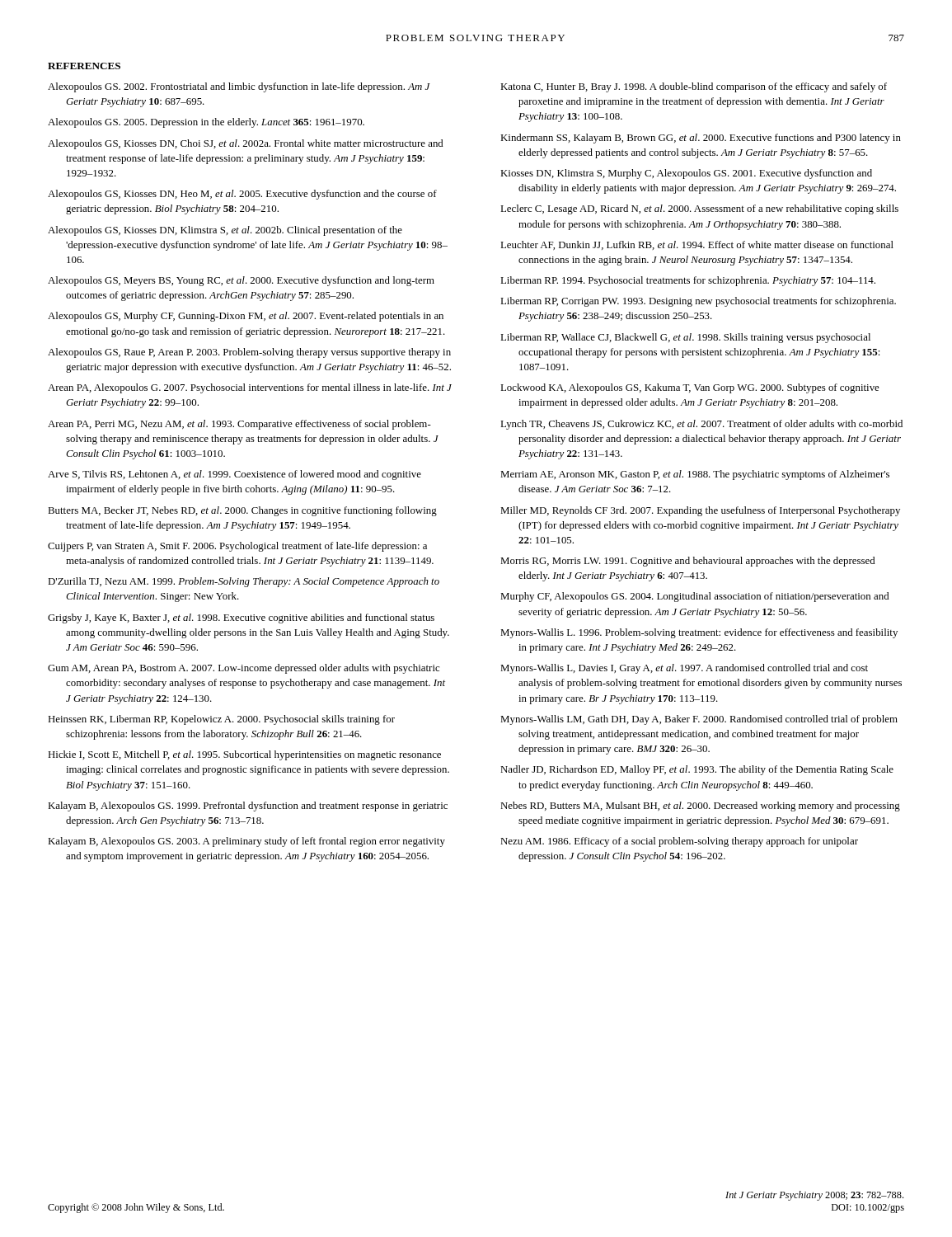The height and width of the screenshot is (1237, 952).
Task: Navigate to the text block starting "Mynors-Wallis L. 1996. Problem-solving treatment: evidence for"
Action: click(x=699, y=640)
